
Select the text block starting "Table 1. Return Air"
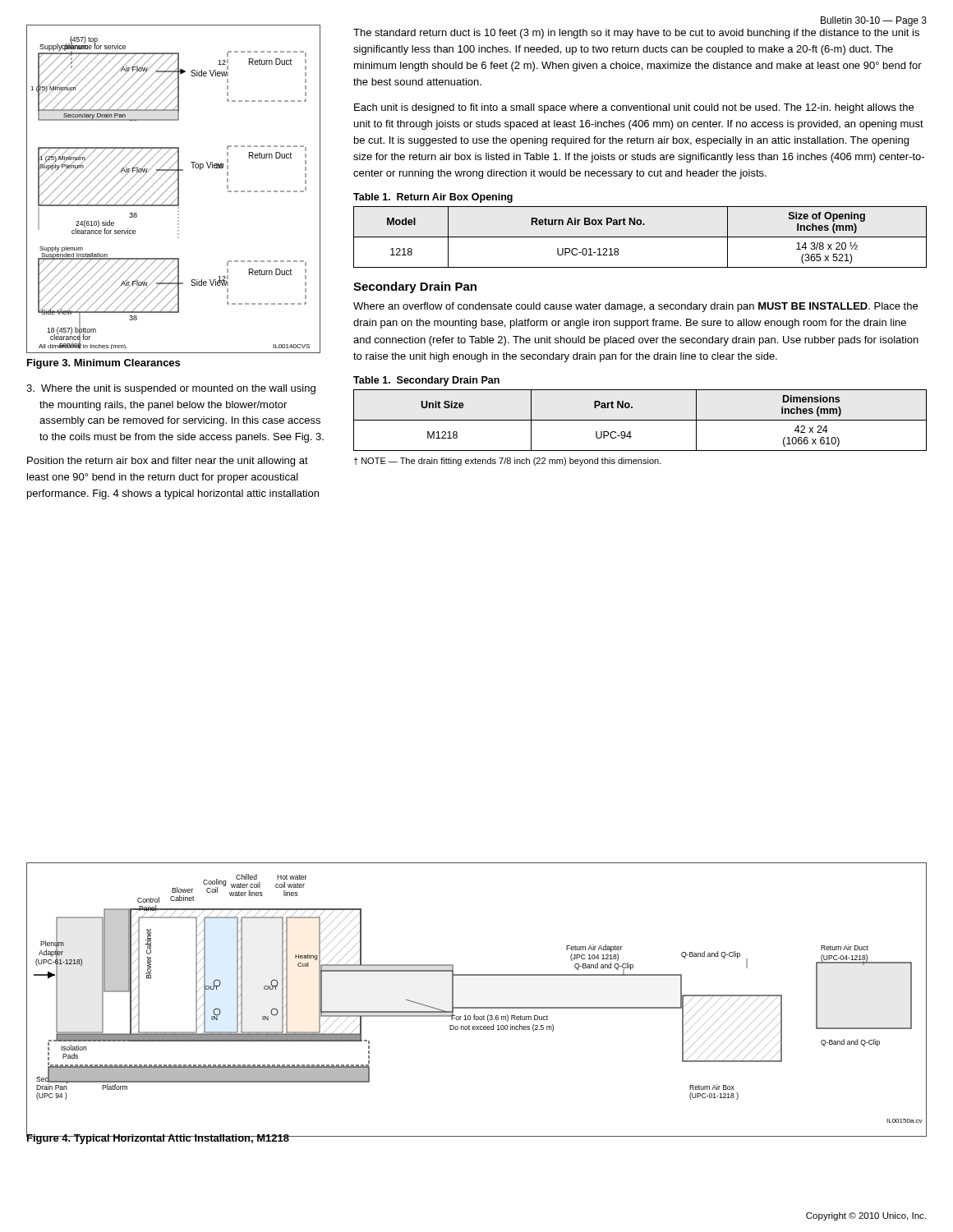(433, 197)
